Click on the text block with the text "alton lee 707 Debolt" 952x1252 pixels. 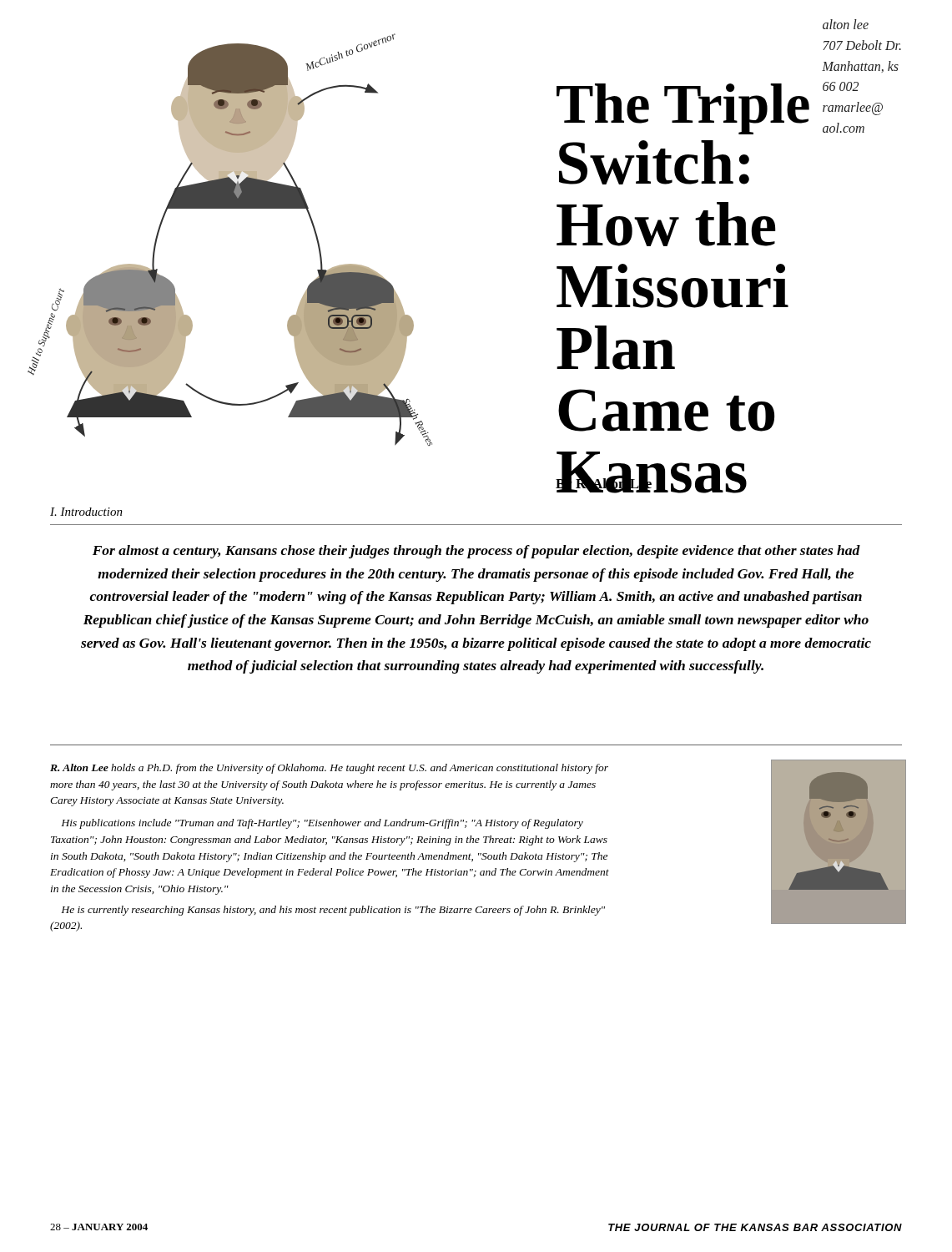pos(862,76)
